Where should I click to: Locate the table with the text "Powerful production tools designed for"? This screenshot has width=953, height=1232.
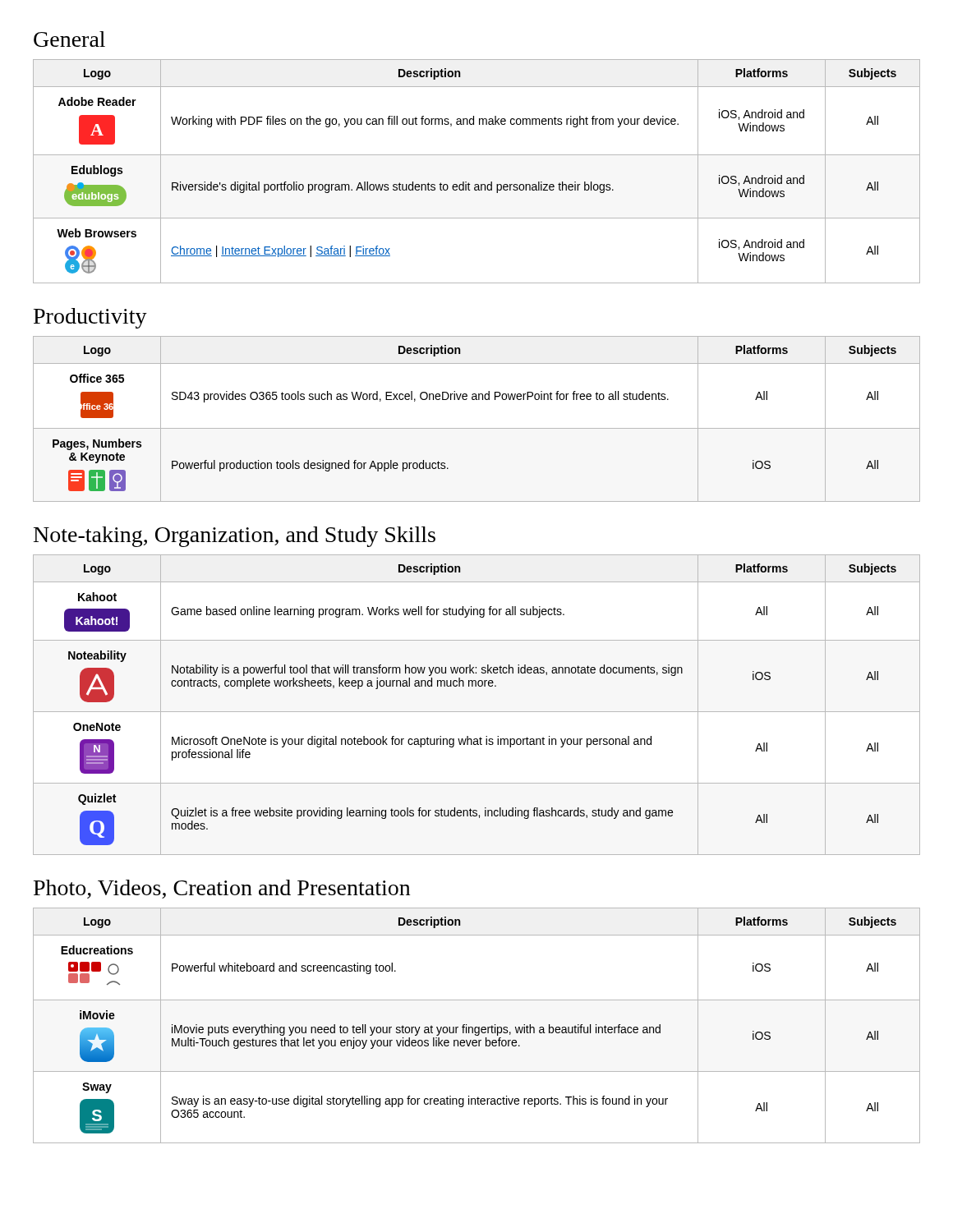pyautogui.click(x=476, y=419)
